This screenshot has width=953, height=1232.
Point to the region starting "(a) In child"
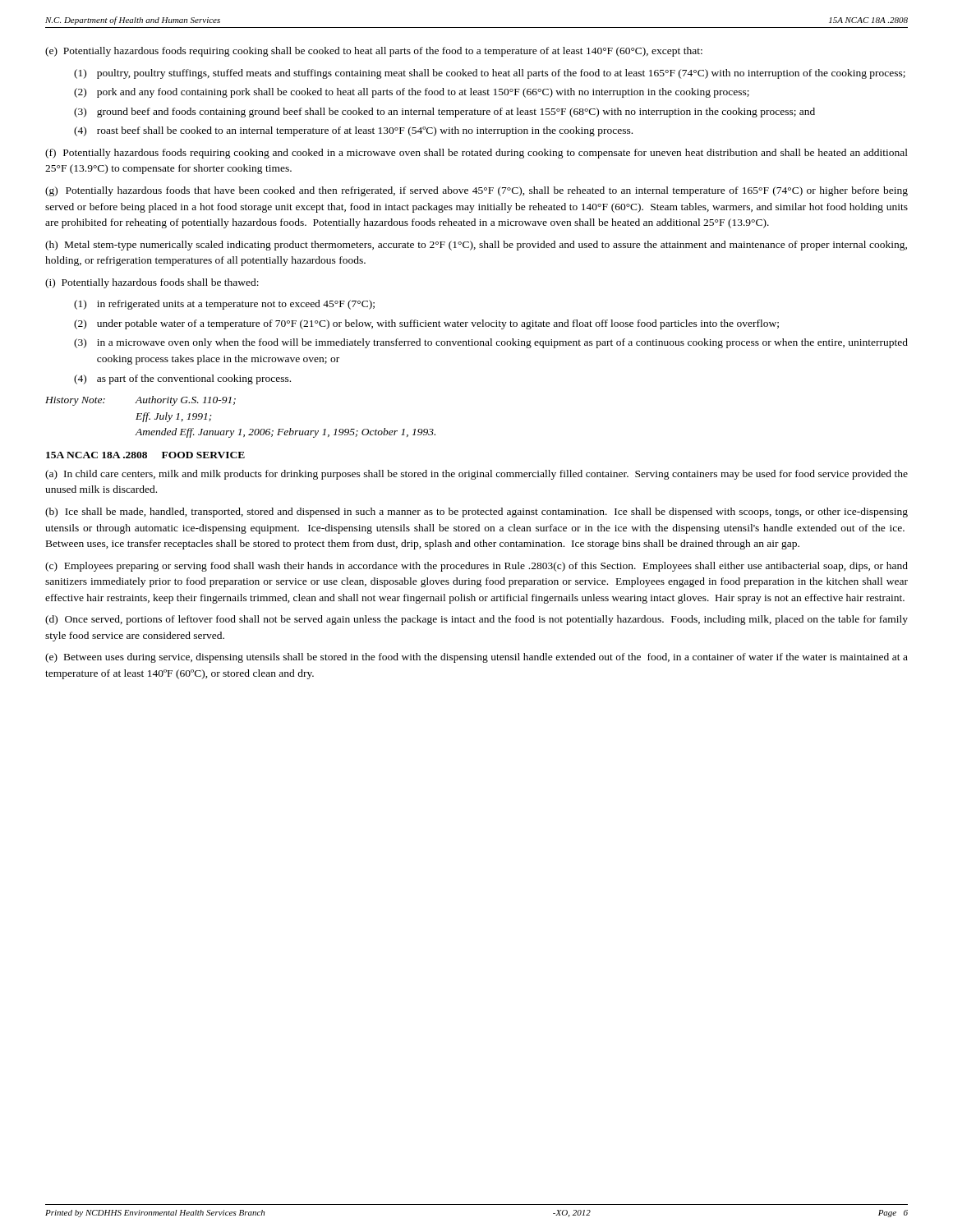point(476,481)
